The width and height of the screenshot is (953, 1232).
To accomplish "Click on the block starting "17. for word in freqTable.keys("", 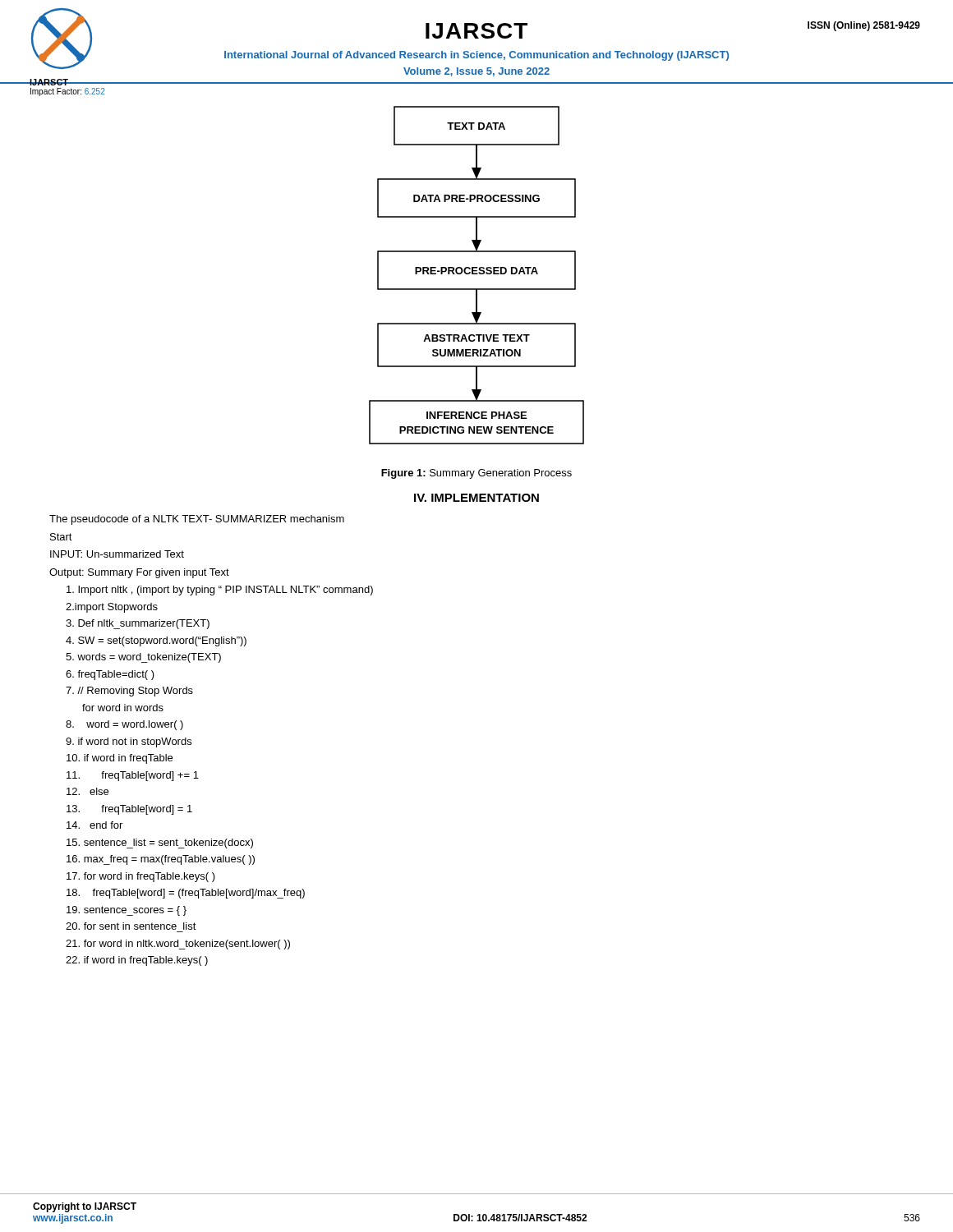I will 141,876.
